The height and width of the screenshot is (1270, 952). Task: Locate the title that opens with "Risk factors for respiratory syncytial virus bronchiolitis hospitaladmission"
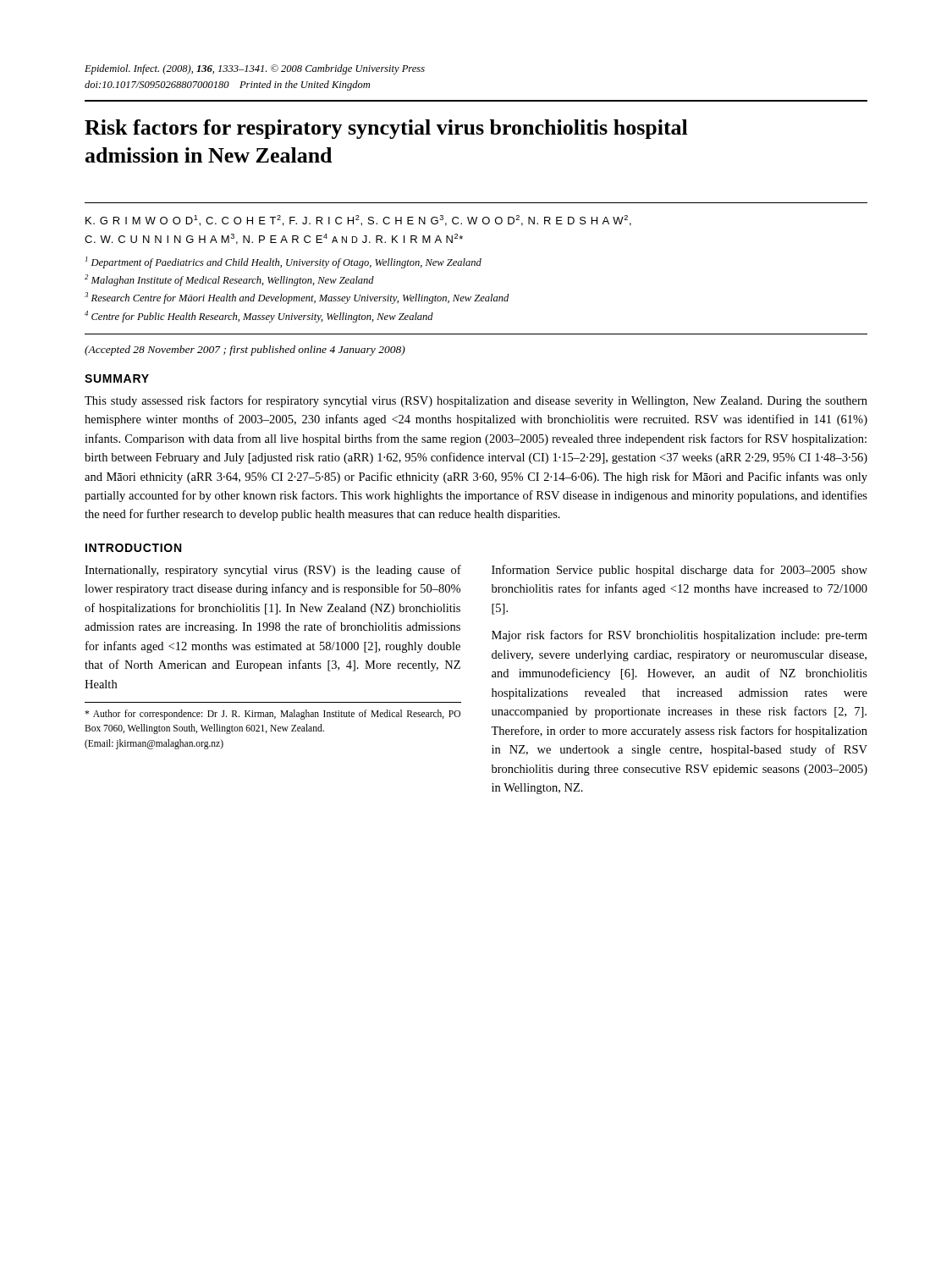[476, 142]
